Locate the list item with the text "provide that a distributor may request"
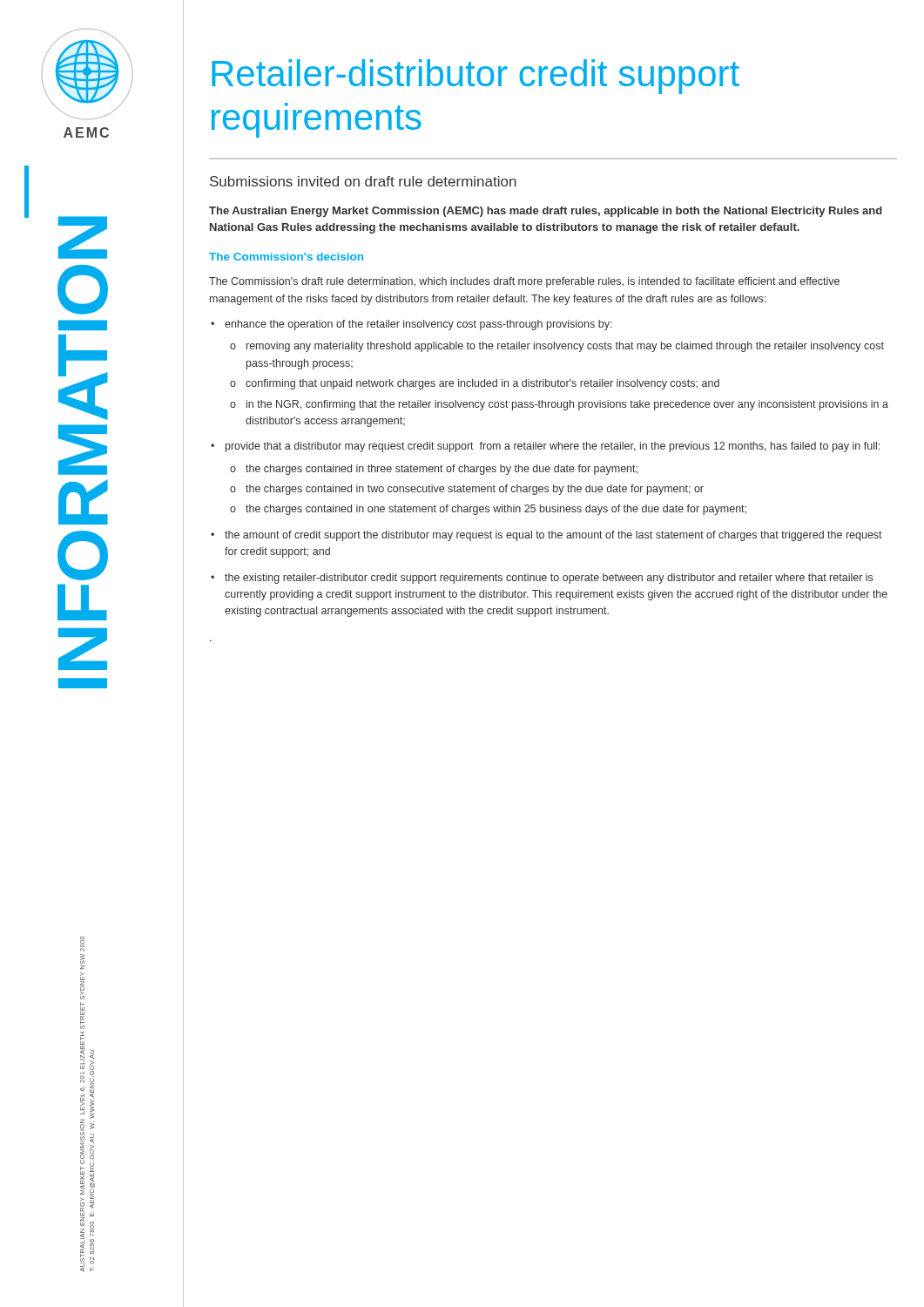 [x=553, y=478]
